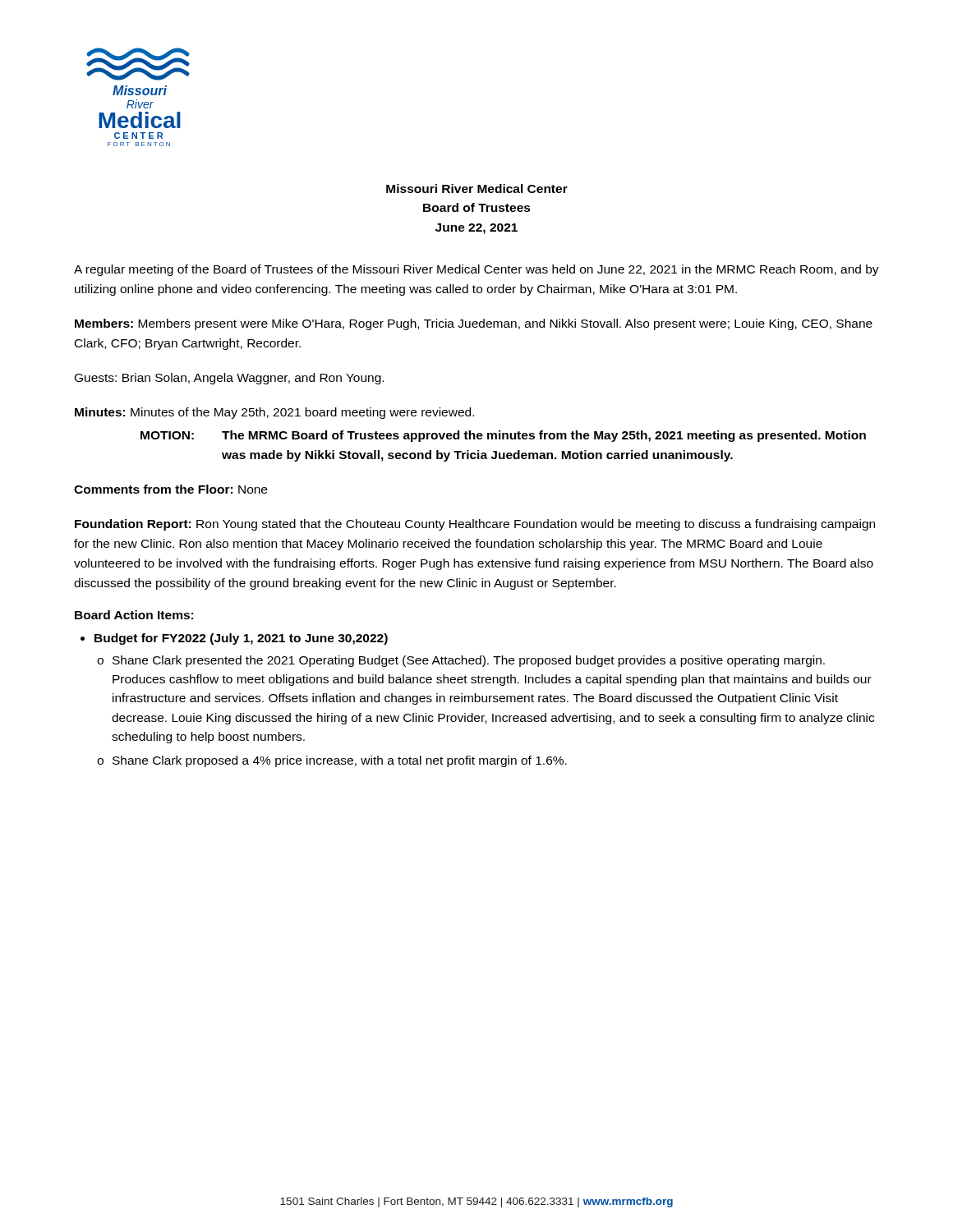Click on the region starting "Missouri River Medical"
The height and width of the screenshot is (1232, 953).
(x=476, y=208)
